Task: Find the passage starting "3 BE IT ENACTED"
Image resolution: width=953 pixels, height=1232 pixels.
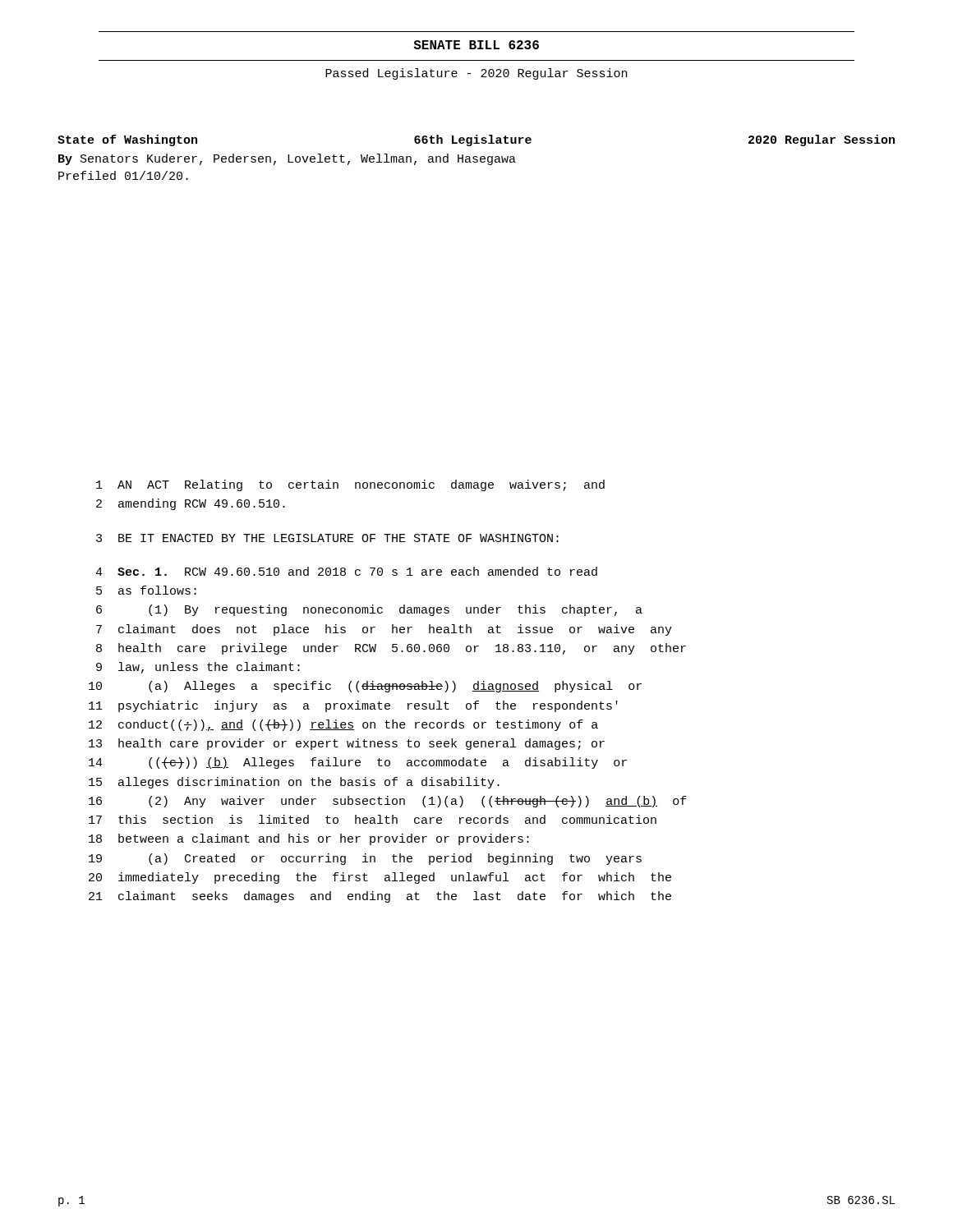Action: coord(476,539)
